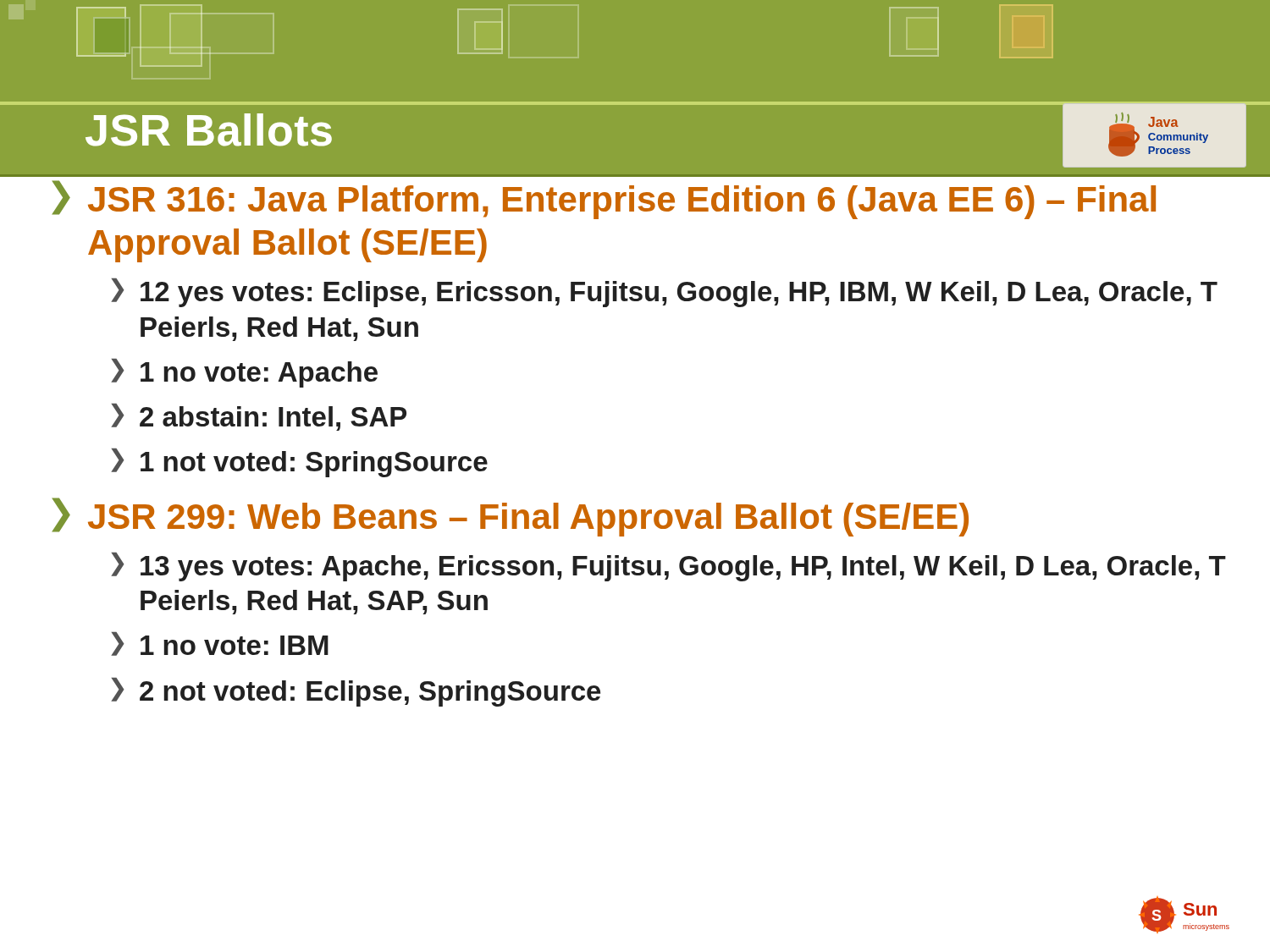Click the passage that begins "❯ 2 not voted:"
The height and width of the screenshot is (952, 1270).
coord(355,691)
